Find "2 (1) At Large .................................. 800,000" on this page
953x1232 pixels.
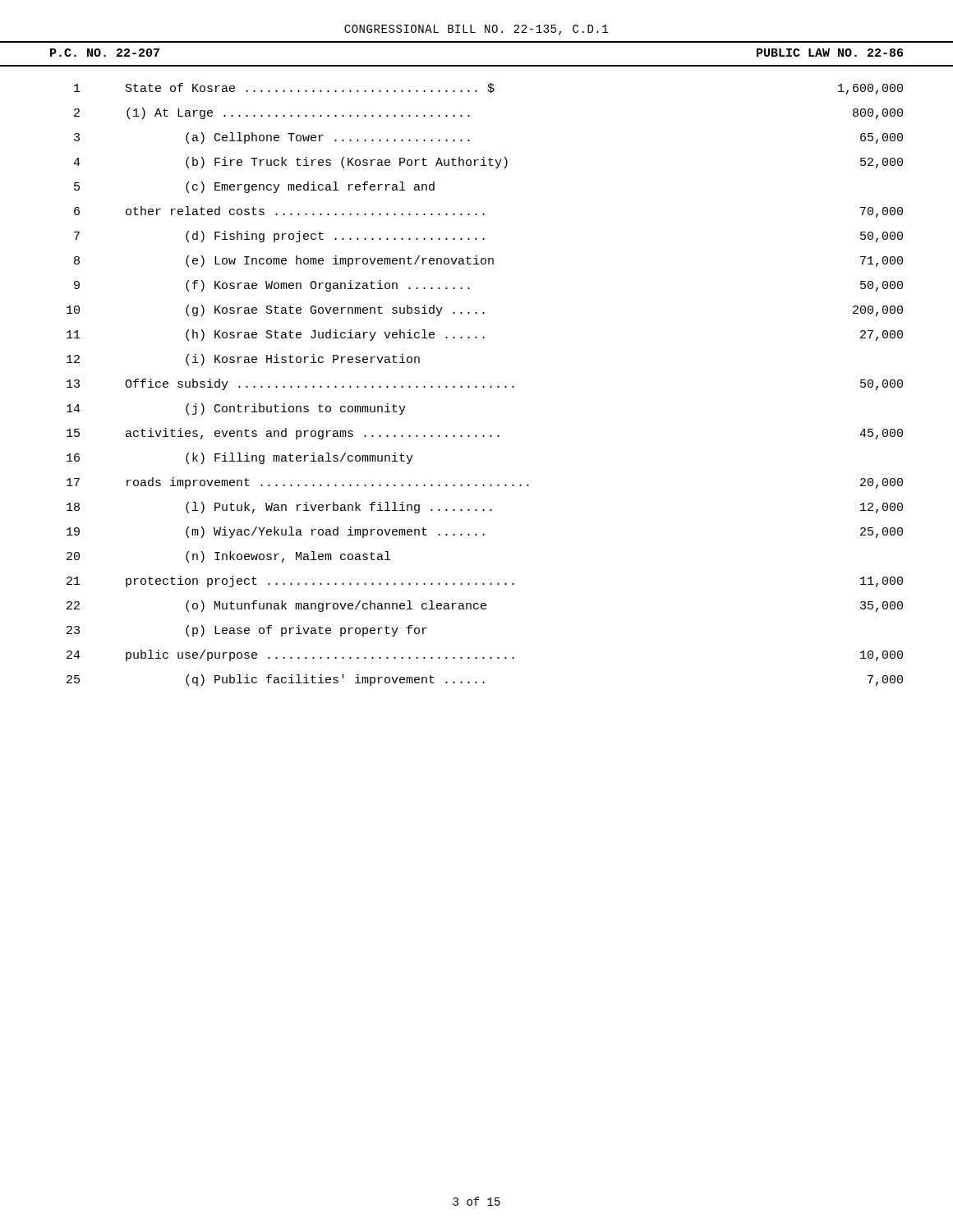476,114
